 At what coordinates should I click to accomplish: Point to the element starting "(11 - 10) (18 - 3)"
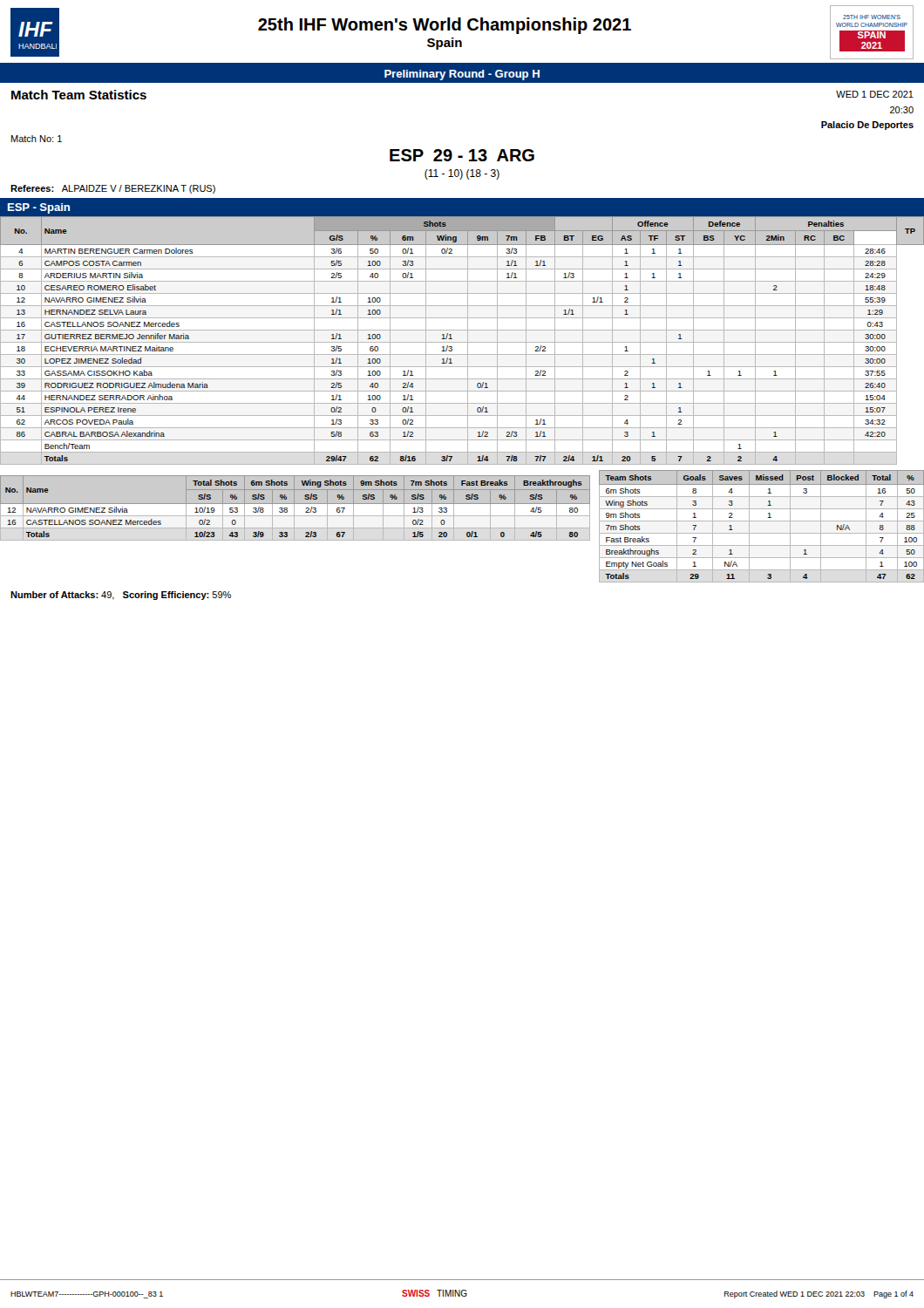[x=462, y=173]
